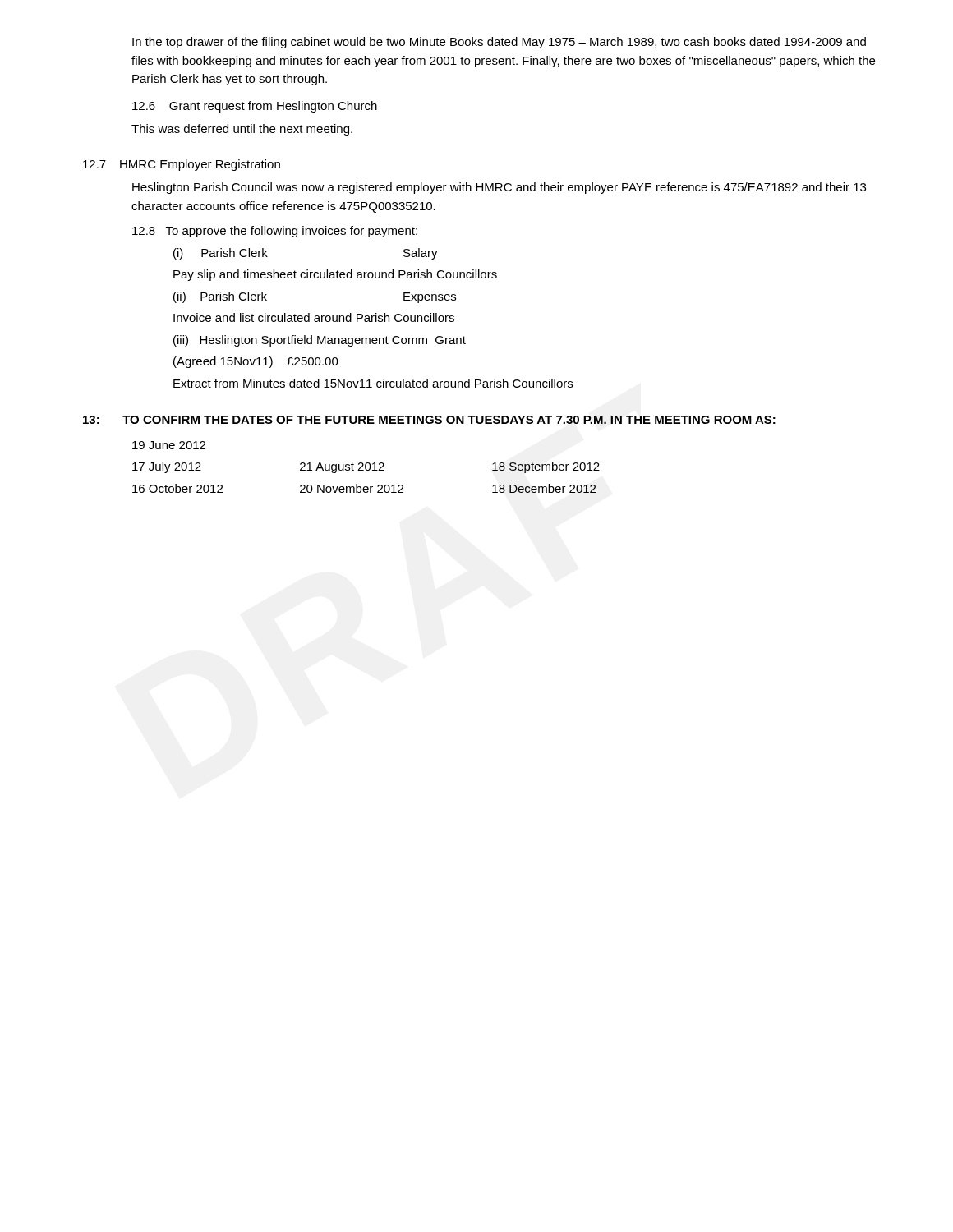This screenshot has height=1232, width=953.
Task: Point to the block starting "19 June 2012"
Action: [169, 444]
